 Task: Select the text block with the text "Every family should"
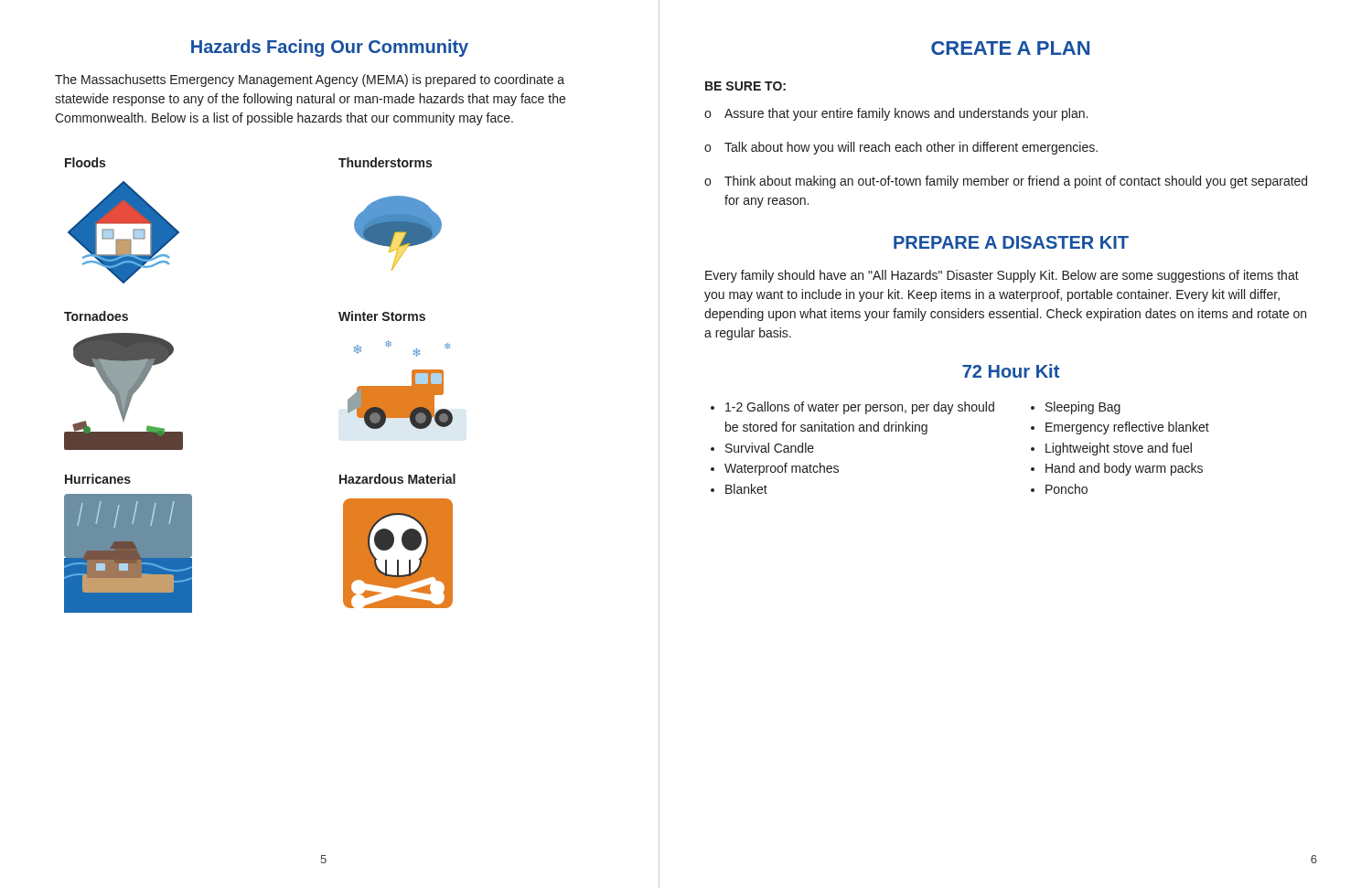point(1006,304)
